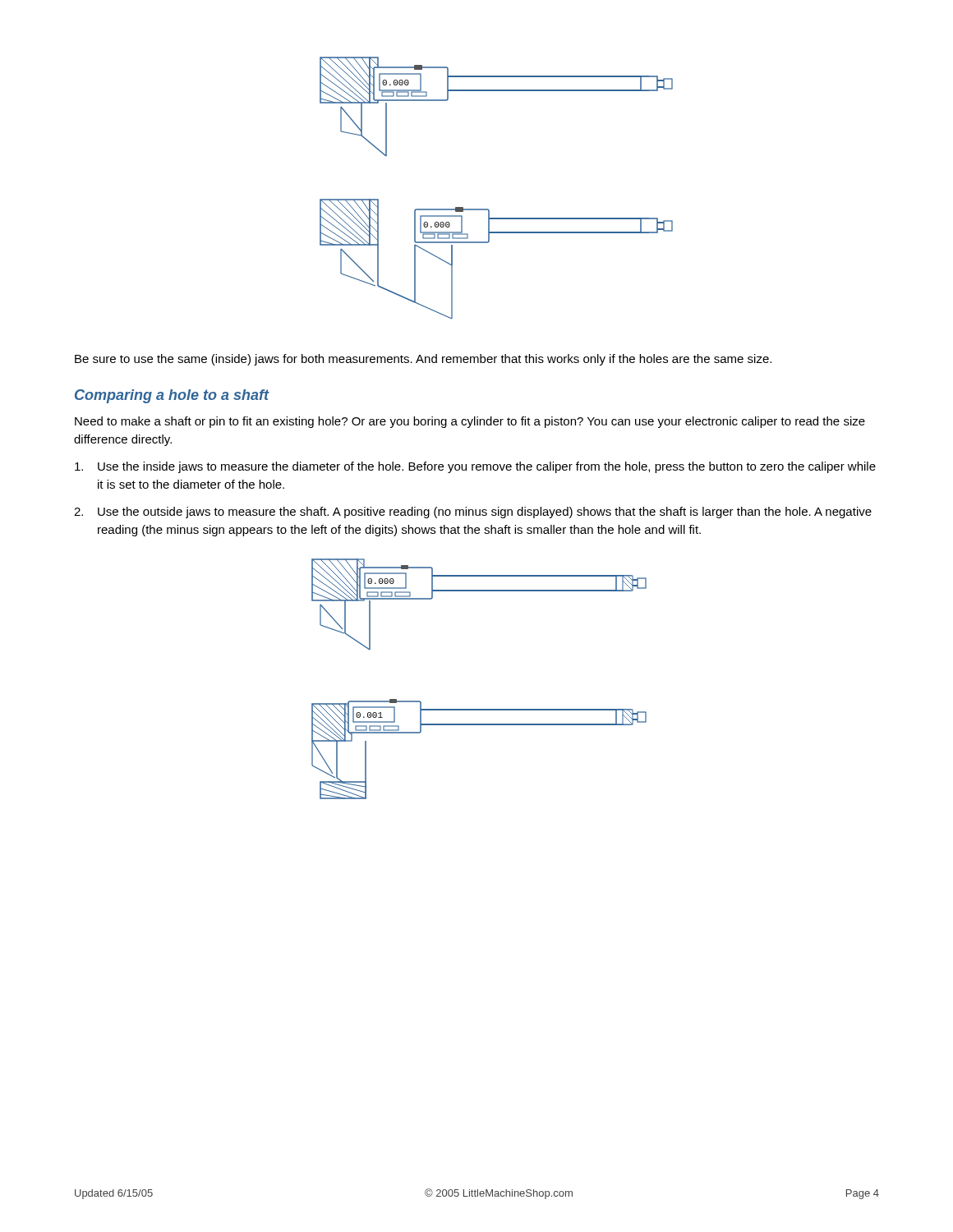Click on the text block that says "Be sure to use"
The width and height of the screenshot is (953, 1232).
pyautogui.click(x=423, y=359)
